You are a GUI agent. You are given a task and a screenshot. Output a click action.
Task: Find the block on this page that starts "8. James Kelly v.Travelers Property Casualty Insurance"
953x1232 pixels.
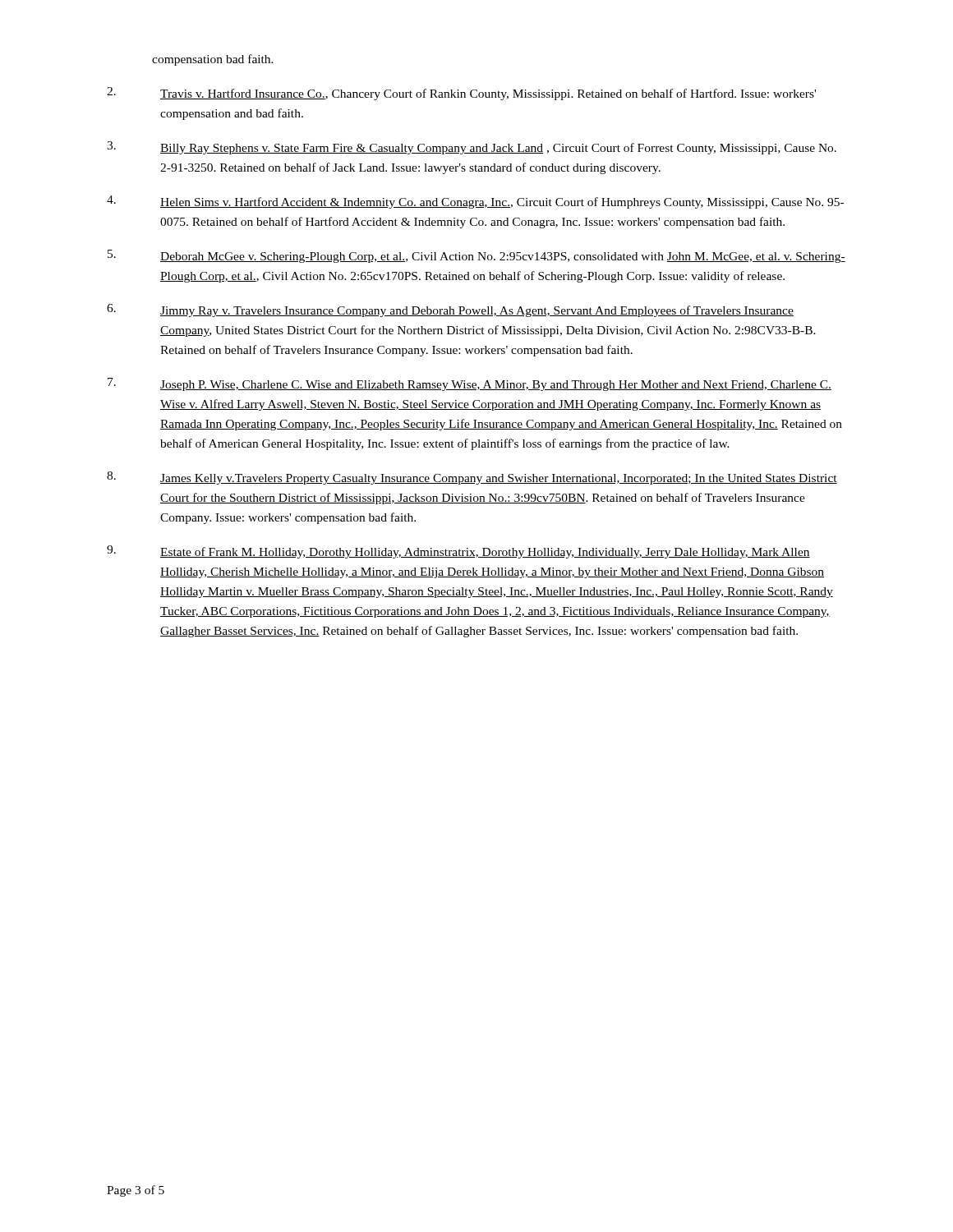point(476,498)
